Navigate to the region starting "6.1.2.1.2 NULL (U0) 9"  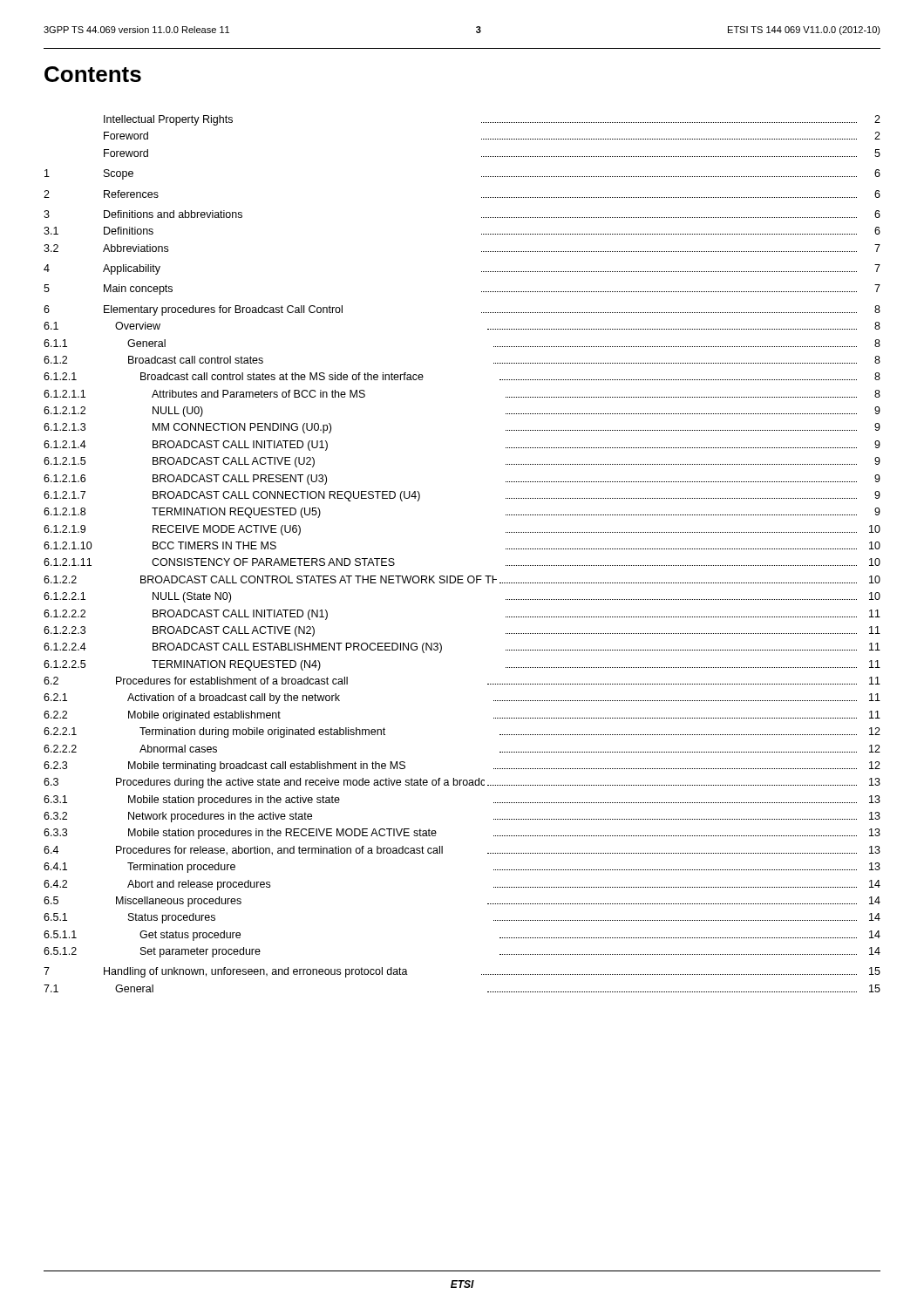pyautogui.click(x=64, y=411)
